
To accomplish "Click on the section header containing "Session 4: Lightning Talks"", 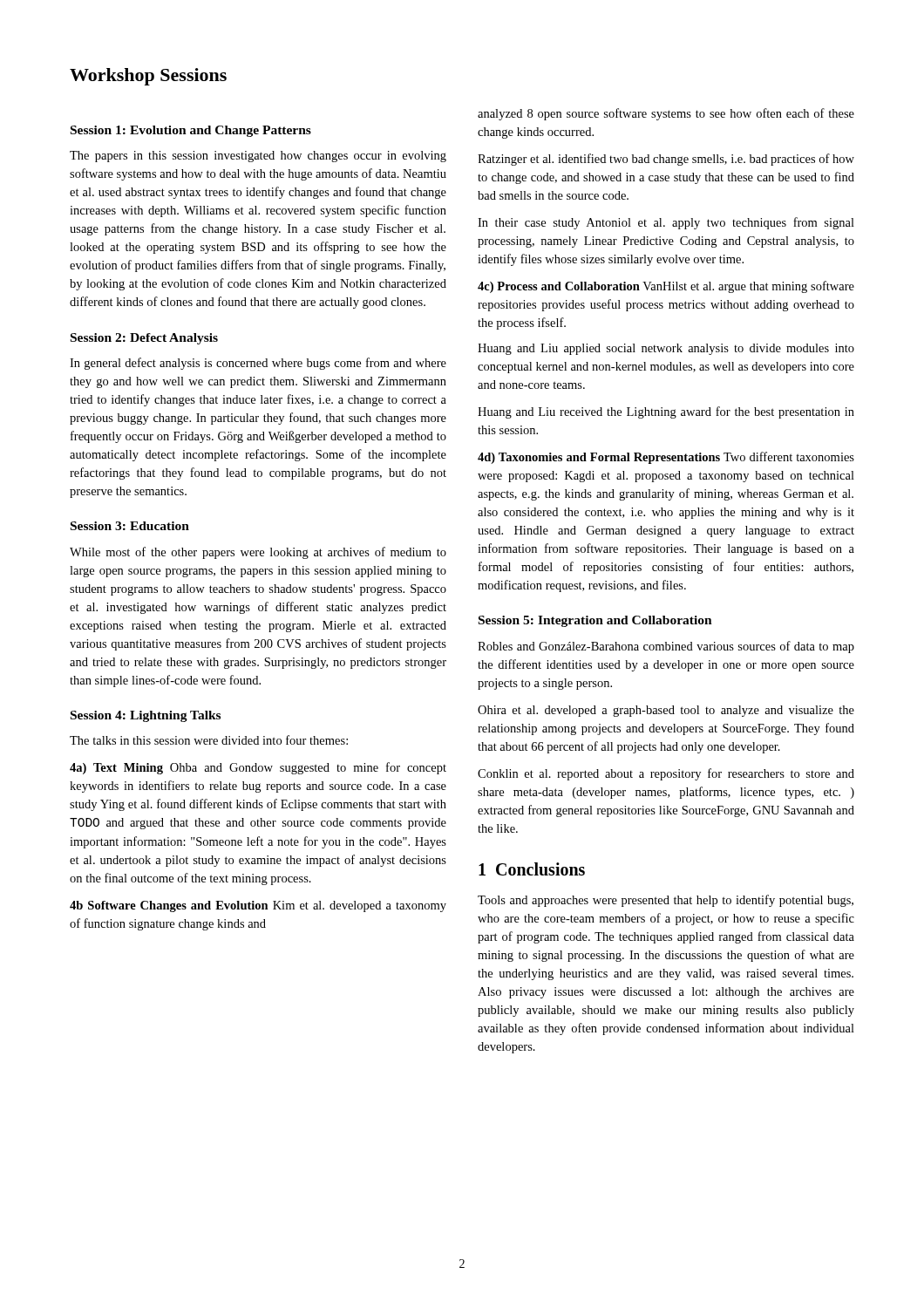I will [146, 716].
